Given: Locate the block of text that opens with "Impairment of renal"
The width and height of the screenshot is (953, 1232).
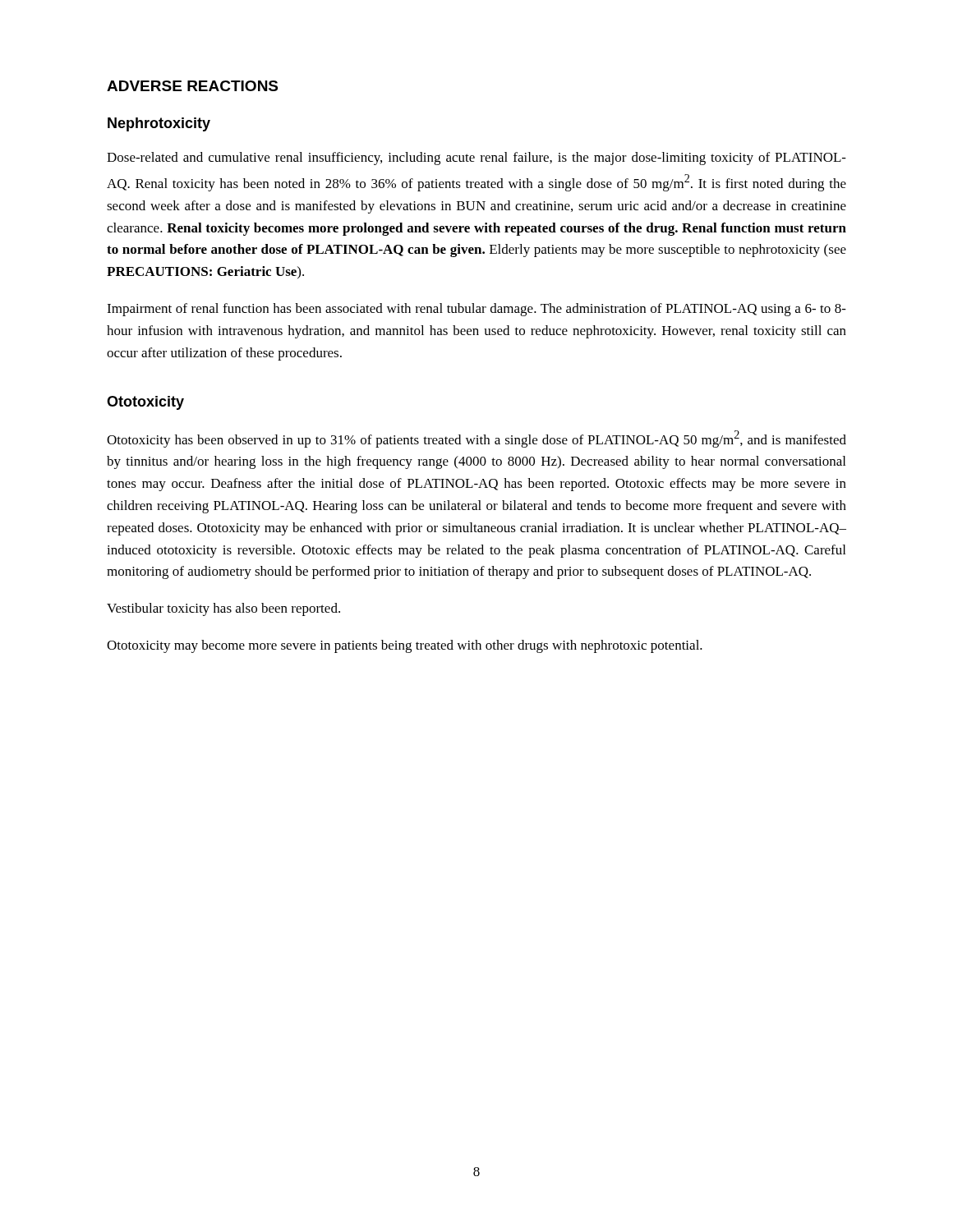Looking at the screenshot, I should coord(476,331).
